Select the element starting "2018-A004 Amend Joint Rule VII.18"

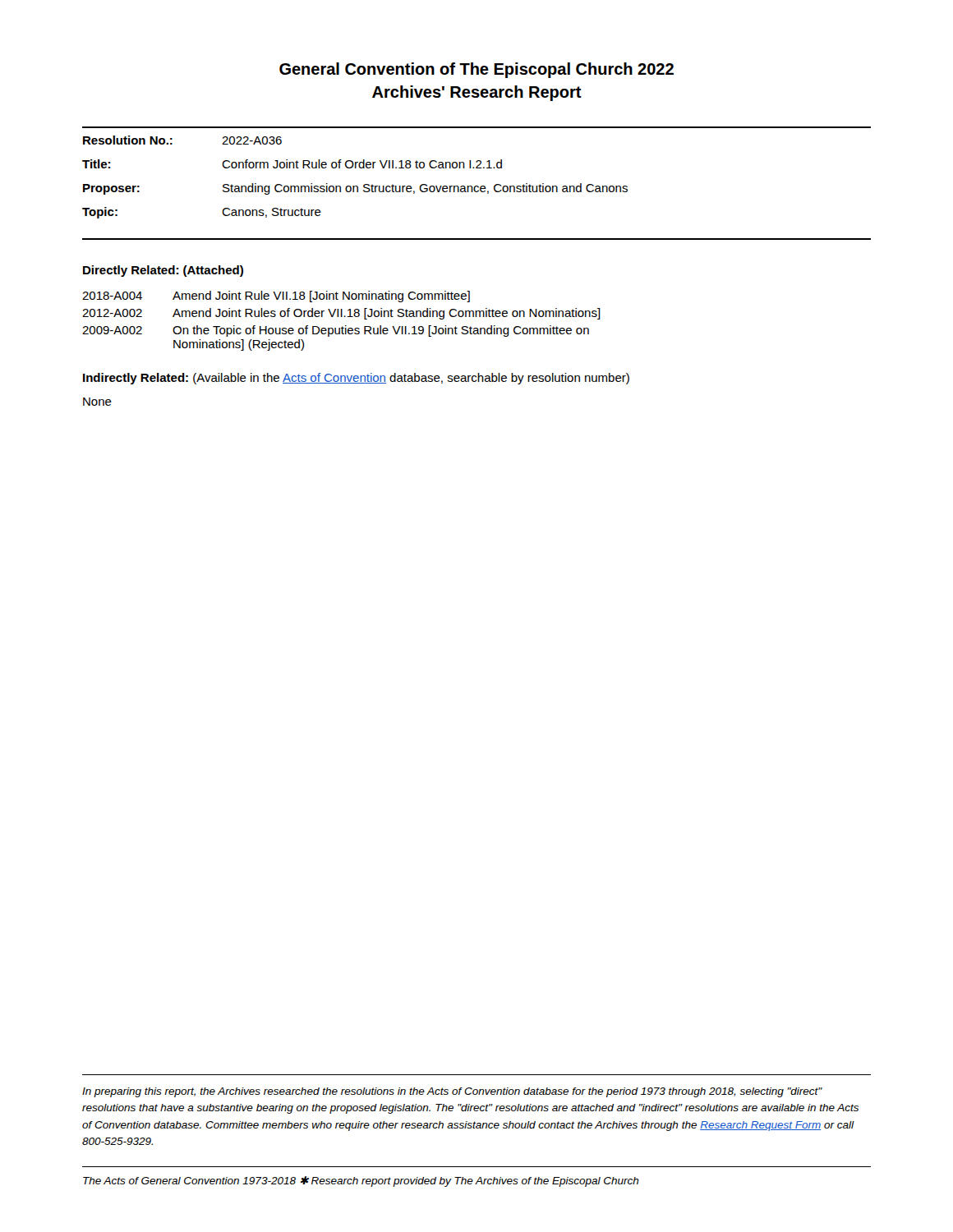point(276,295)
